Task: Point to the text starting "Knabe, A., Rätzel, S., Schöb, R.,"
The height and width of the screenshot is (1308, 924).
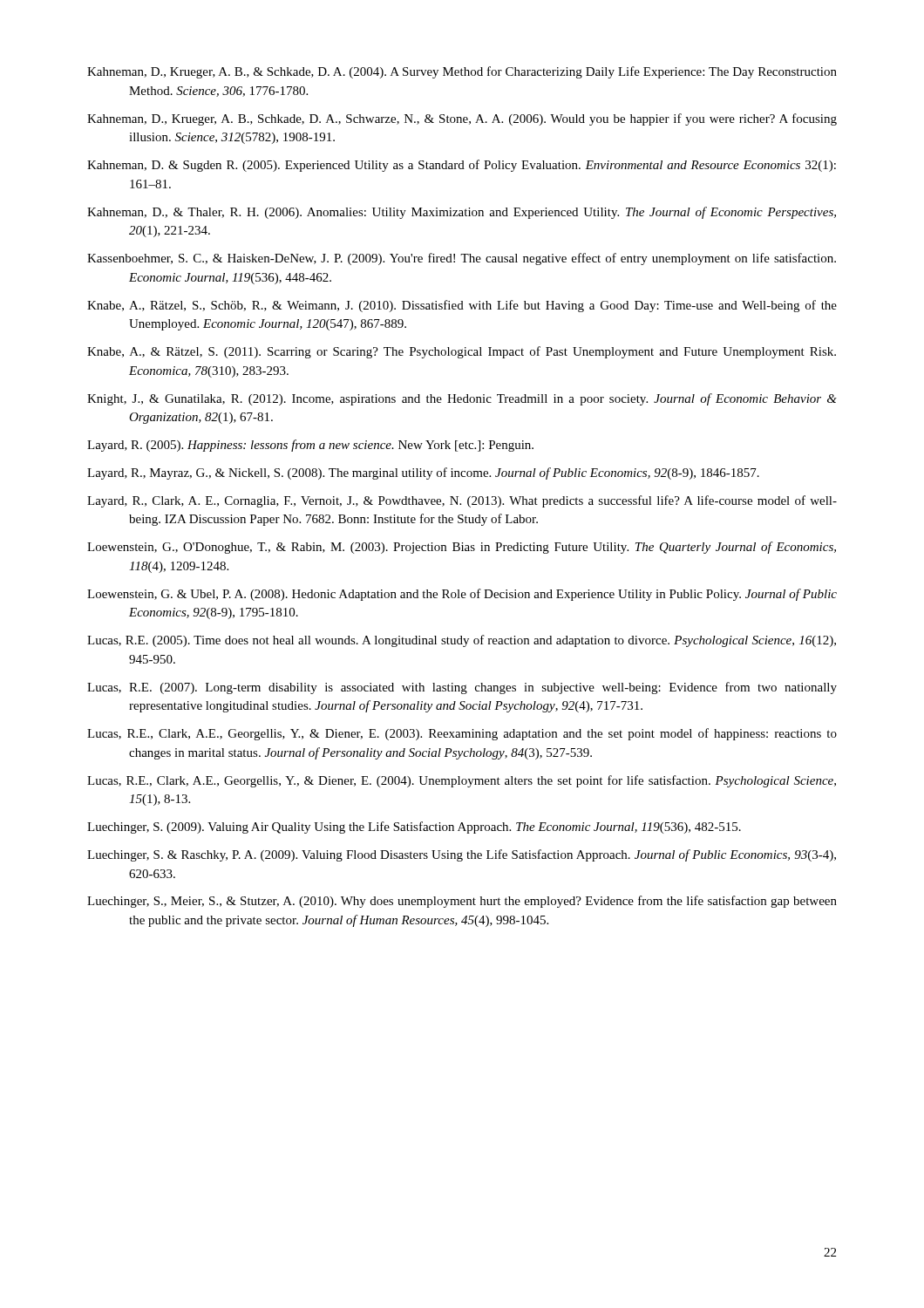Action: (x=462, y=314)
